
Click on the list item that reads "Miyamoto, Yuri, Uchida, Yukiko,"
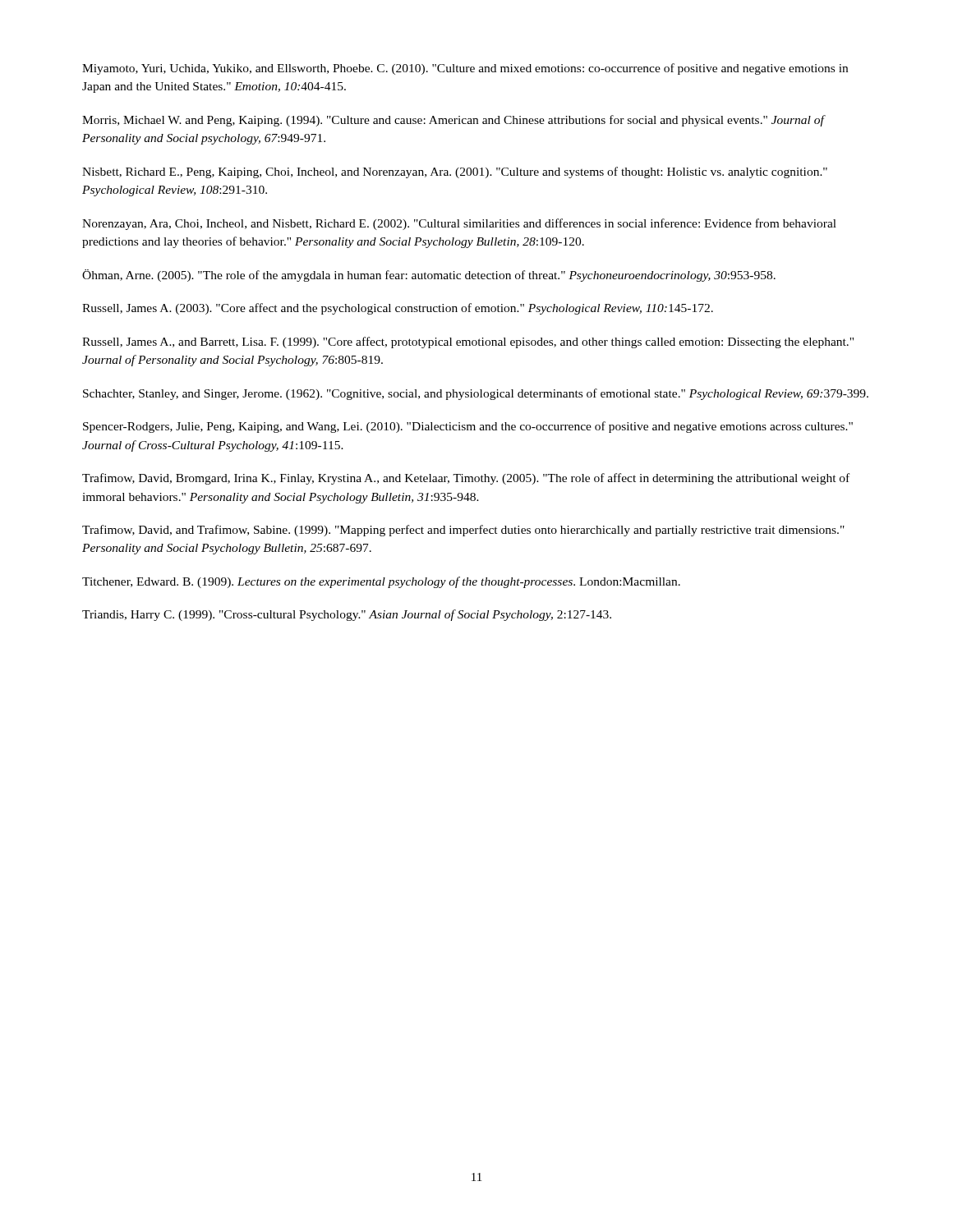click(476, 78)
